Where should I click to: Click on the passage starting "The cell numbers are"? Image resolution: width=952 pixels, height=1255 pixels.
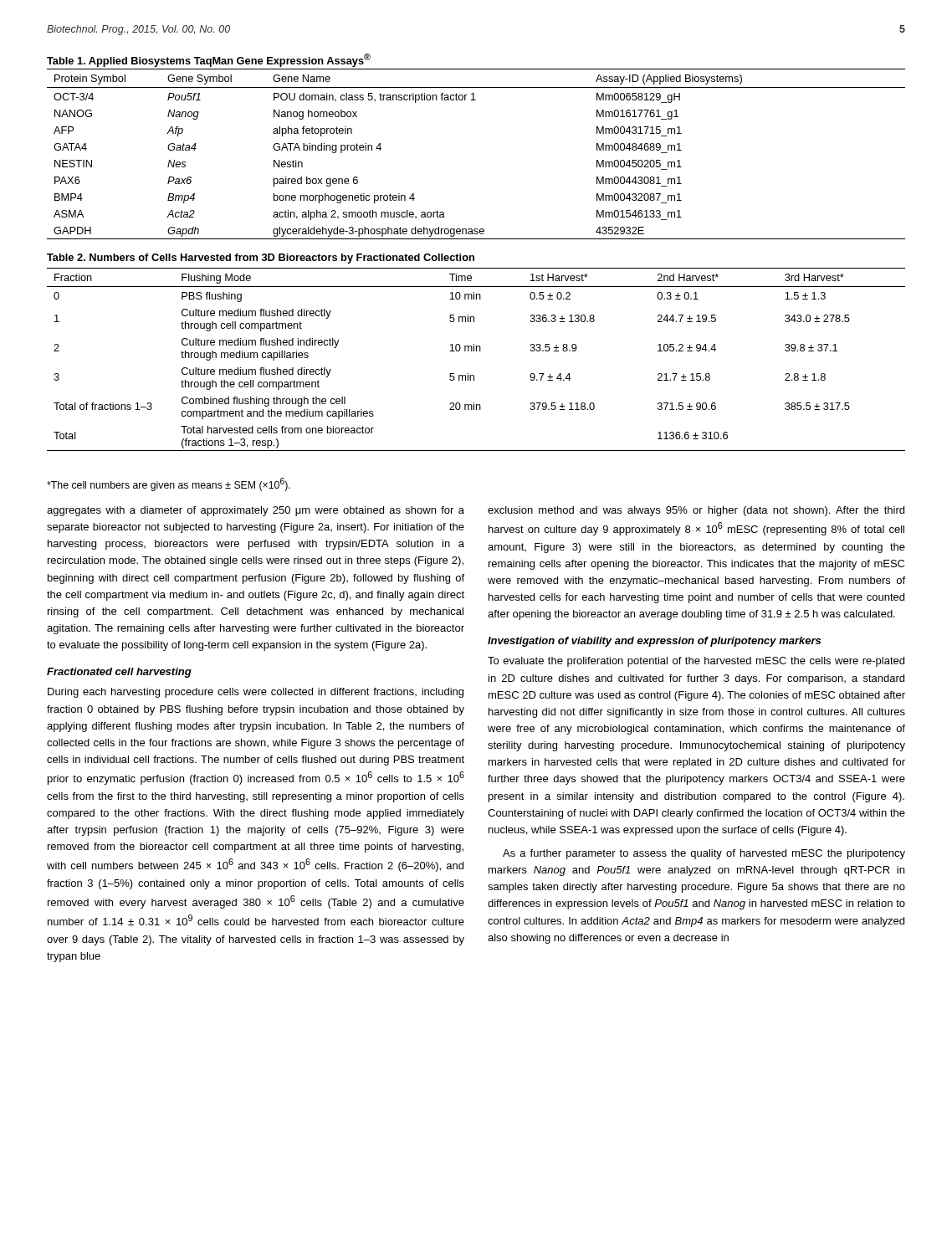(169, 484)
